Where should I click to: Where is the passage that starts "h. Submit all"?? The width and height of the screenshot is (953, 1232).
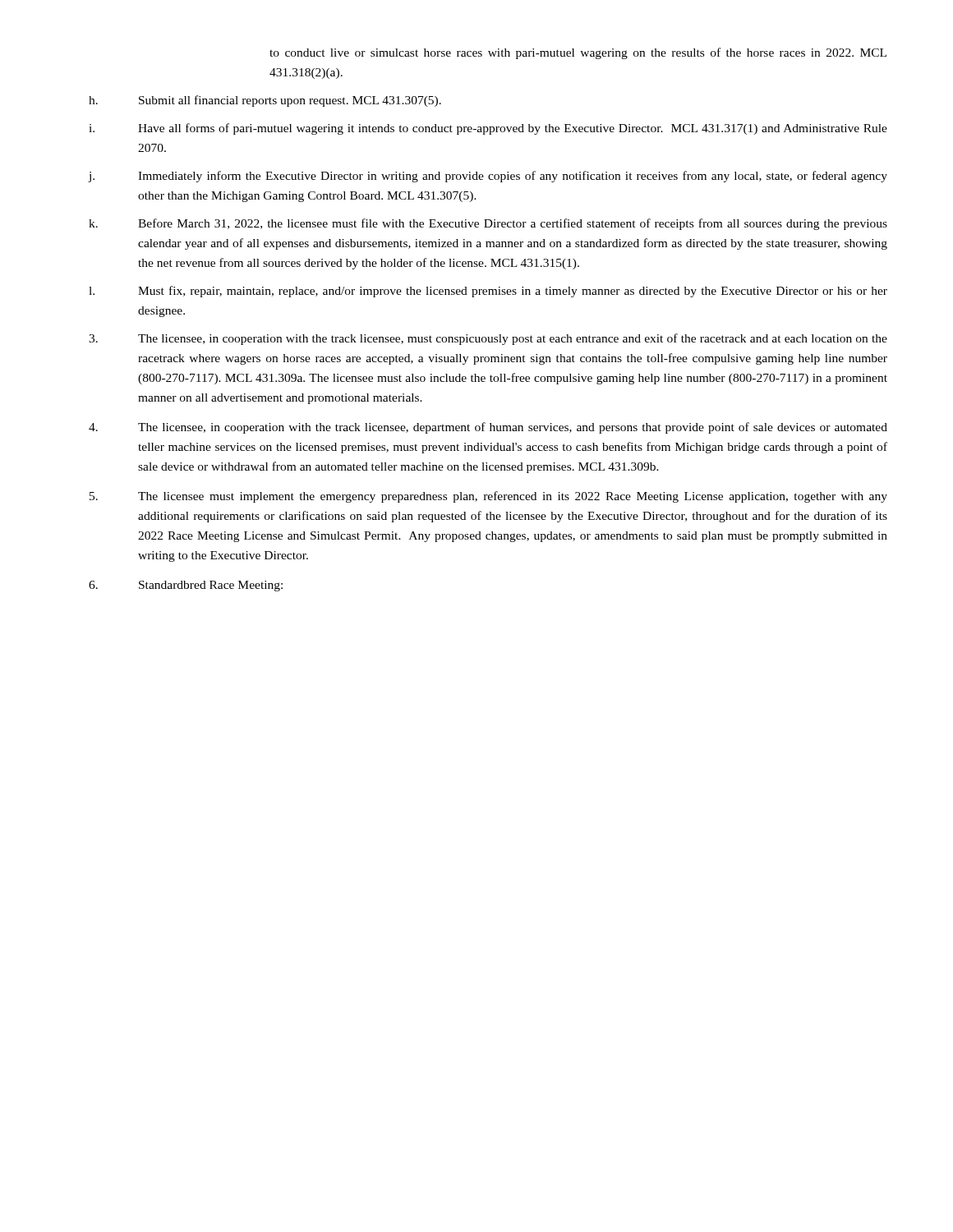point(265,101)
